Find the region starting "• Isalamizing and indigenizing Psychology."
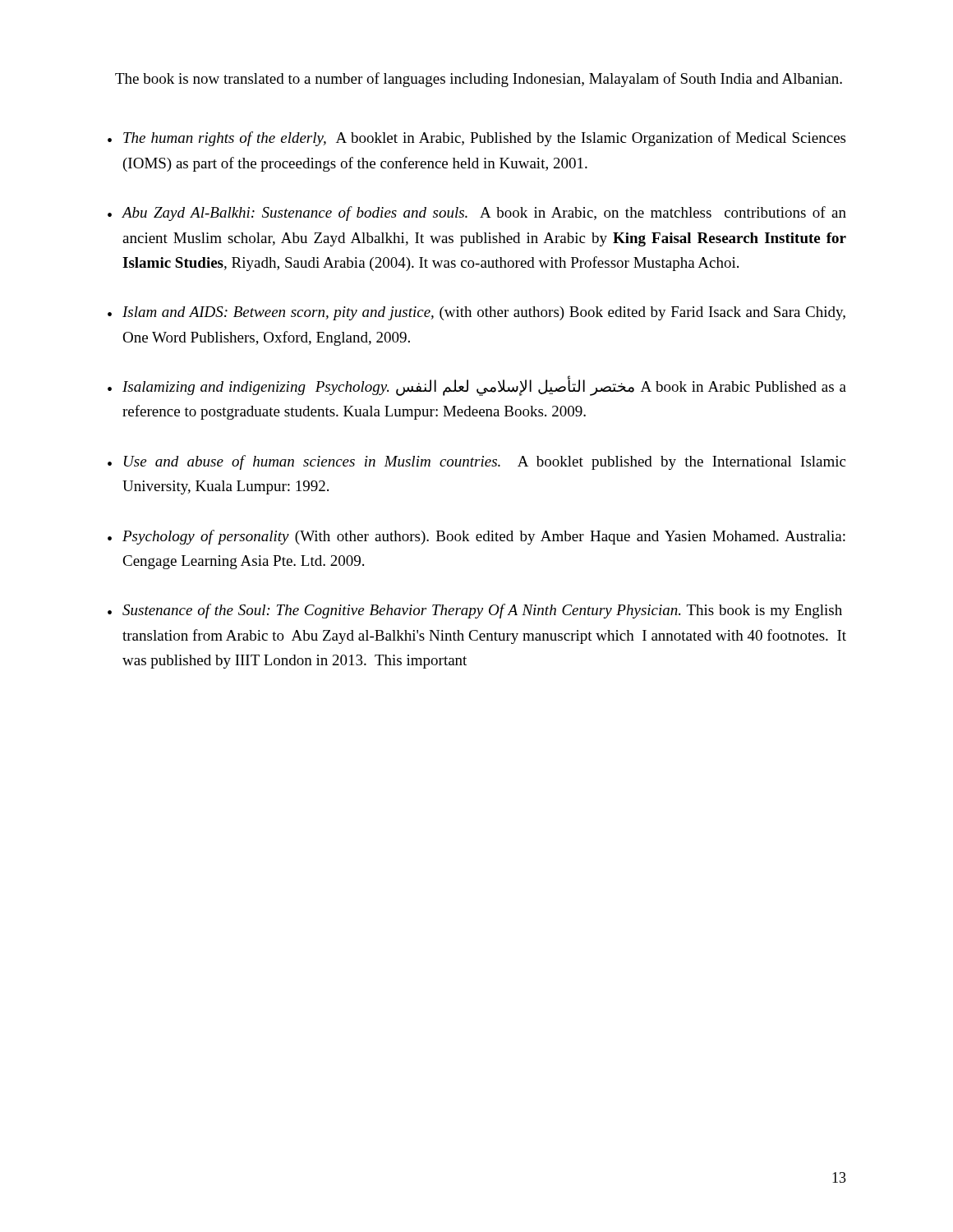This screenshot has height=1232, width=953. (476, 400)
